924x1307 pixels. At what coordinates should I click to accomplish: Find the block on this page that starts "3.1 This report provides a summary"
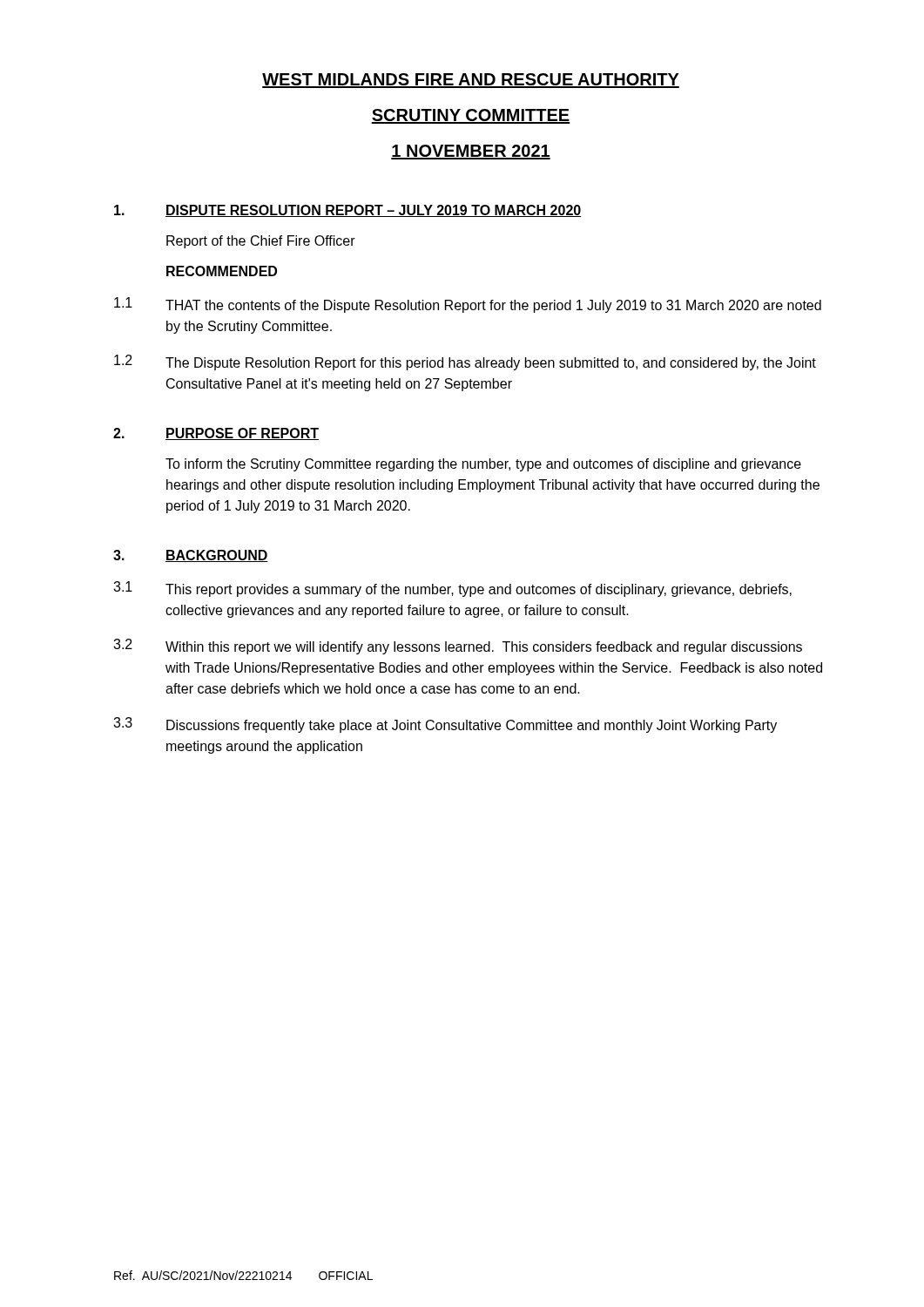pos(471,600)
